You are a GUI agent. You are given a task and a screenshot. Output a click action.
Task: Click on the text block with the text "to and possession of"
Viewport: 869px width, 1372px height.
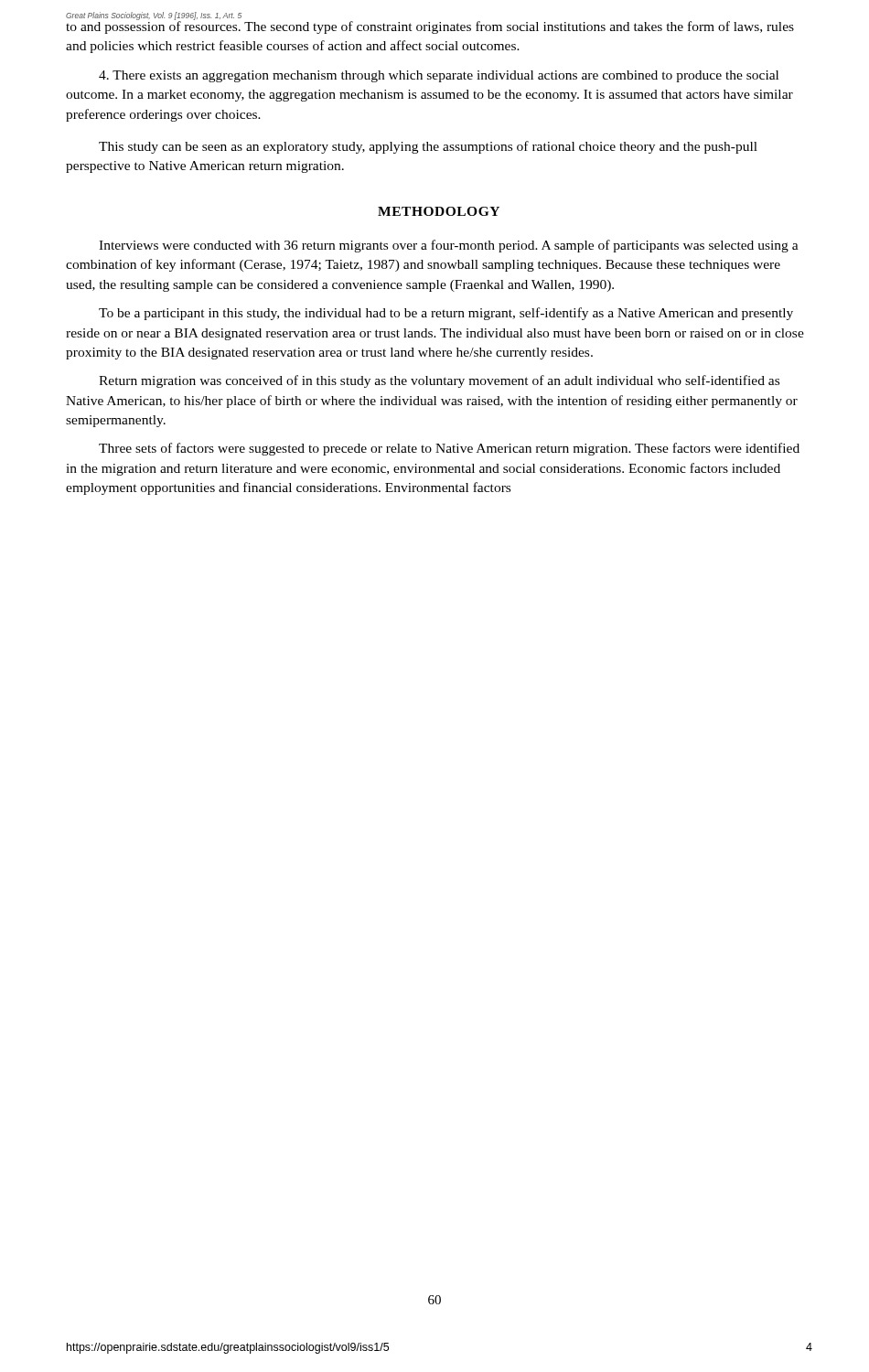pos(439,36)
